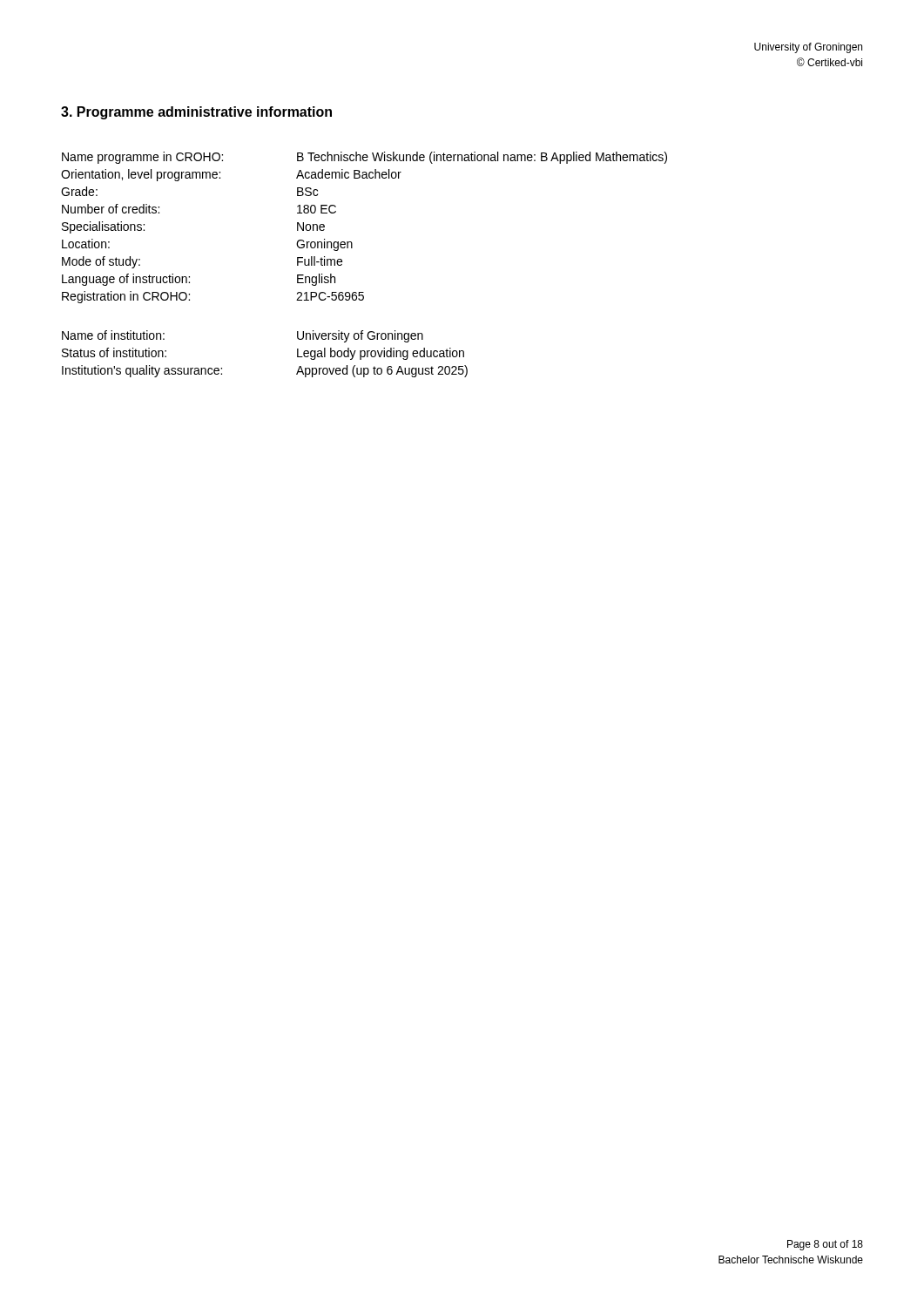Find the table that mentions "University of Groningen"
This screenshot has width=924, height=1307.
453,353
